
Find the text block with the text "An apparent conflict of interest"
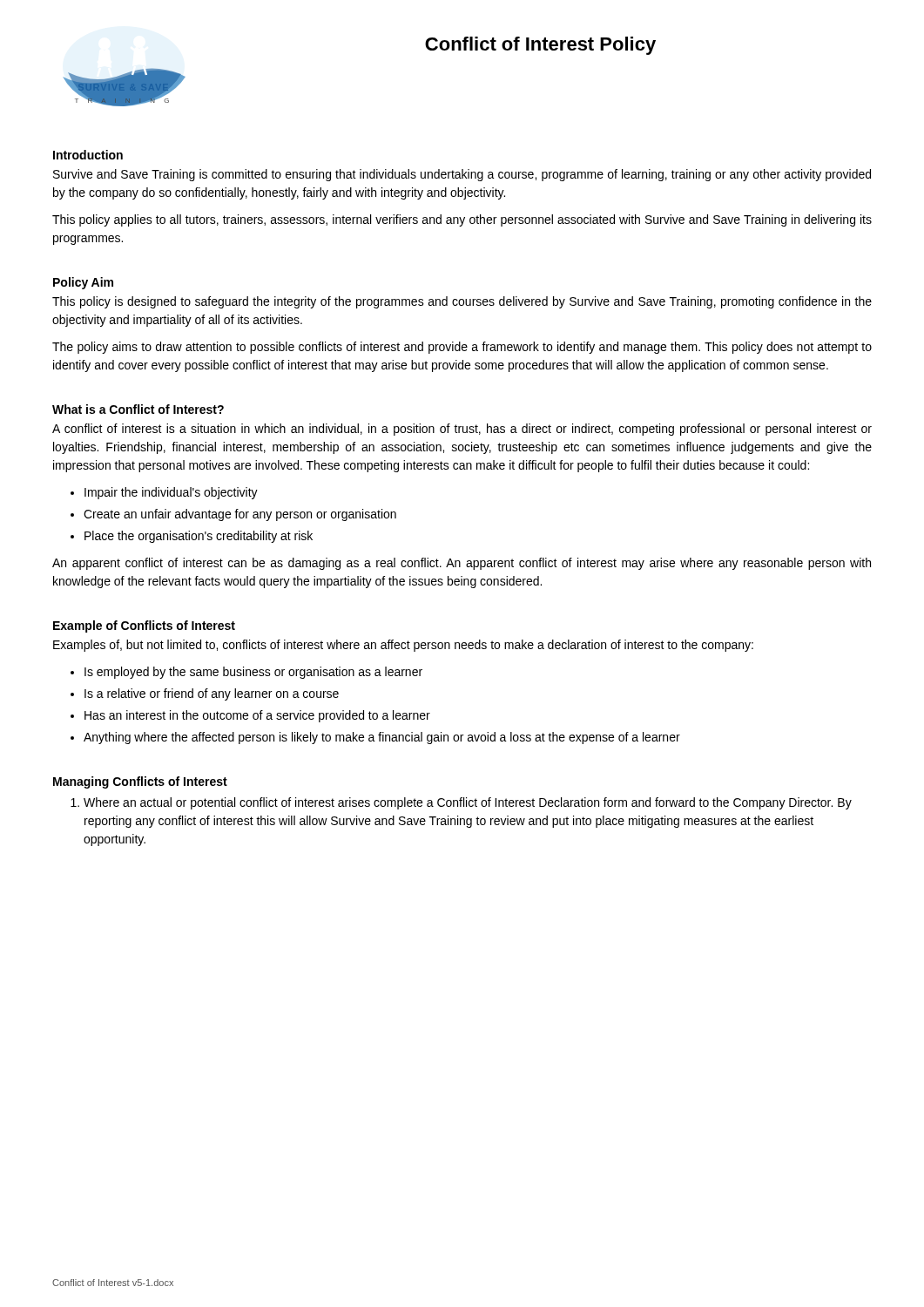(462, 572)
